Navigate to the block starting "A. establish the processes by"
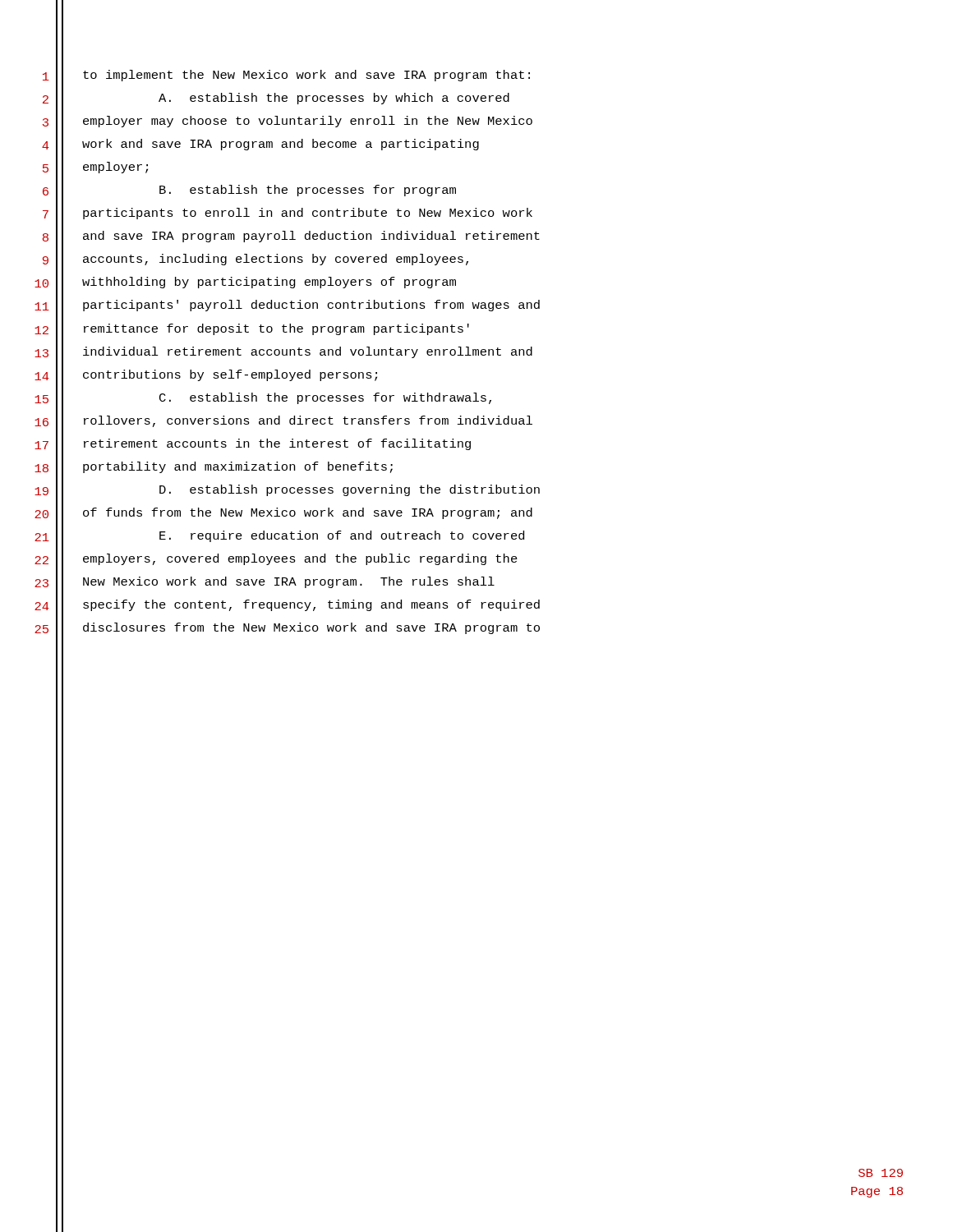The height and width of the screenshot is (1232, 953). (x=427, y=133)
